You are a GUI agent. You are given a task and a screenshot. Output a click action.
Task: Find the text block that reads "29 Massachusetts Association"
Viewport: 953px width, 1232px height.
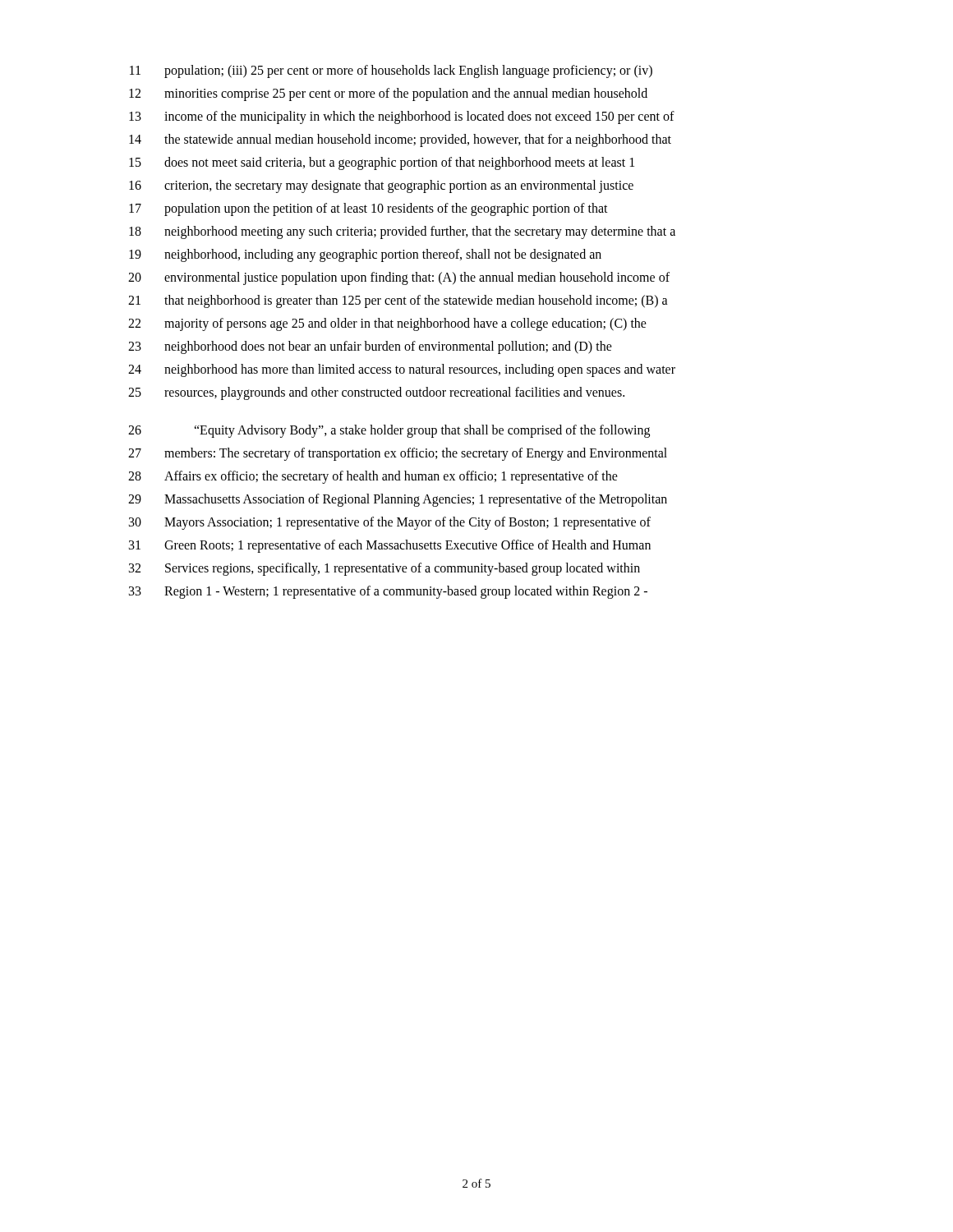pyautogui.click(x=476, y=499)
